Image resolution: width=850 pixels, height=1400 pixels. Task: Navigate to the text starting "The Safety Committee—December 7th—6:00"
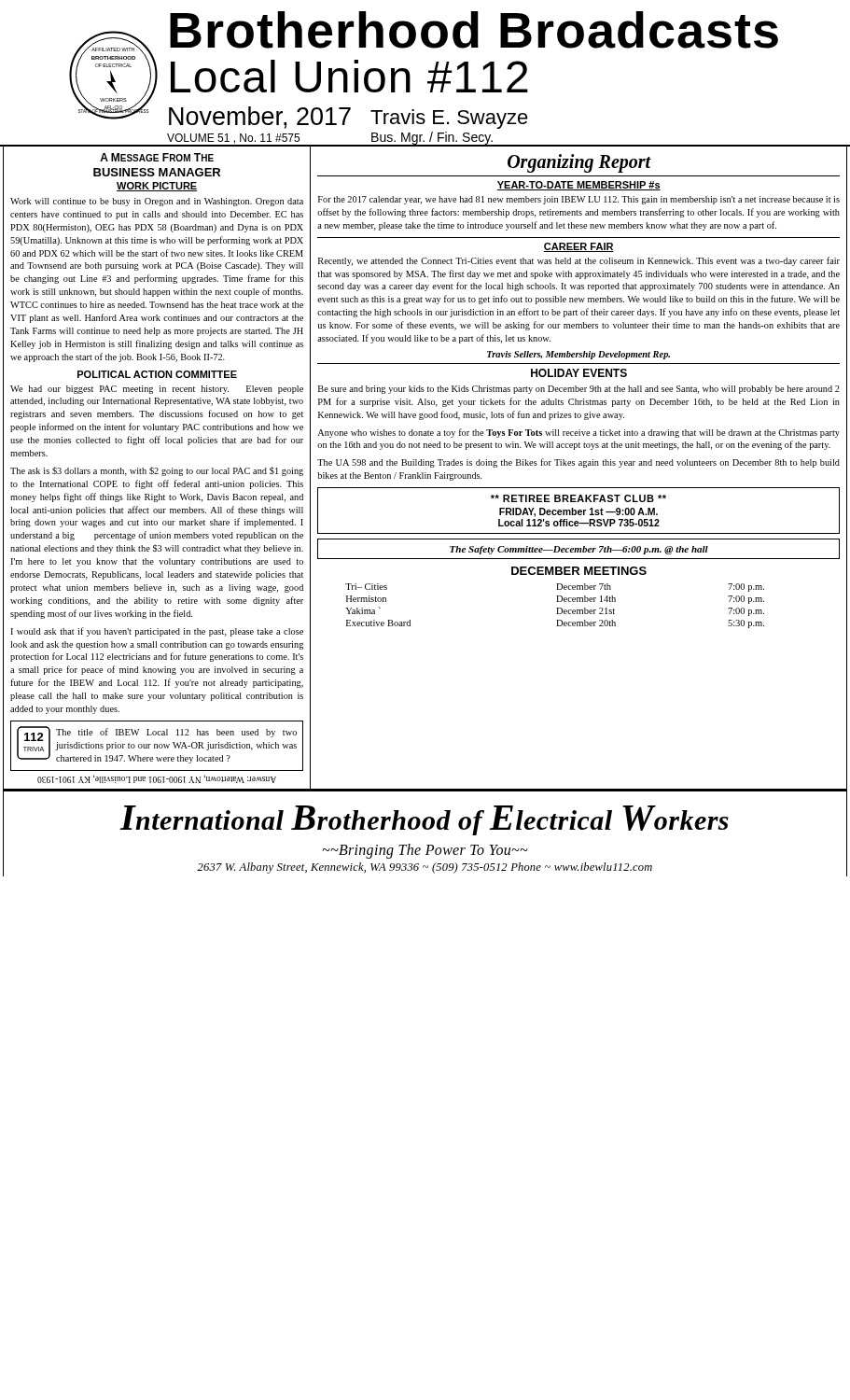tap(579, 549)
